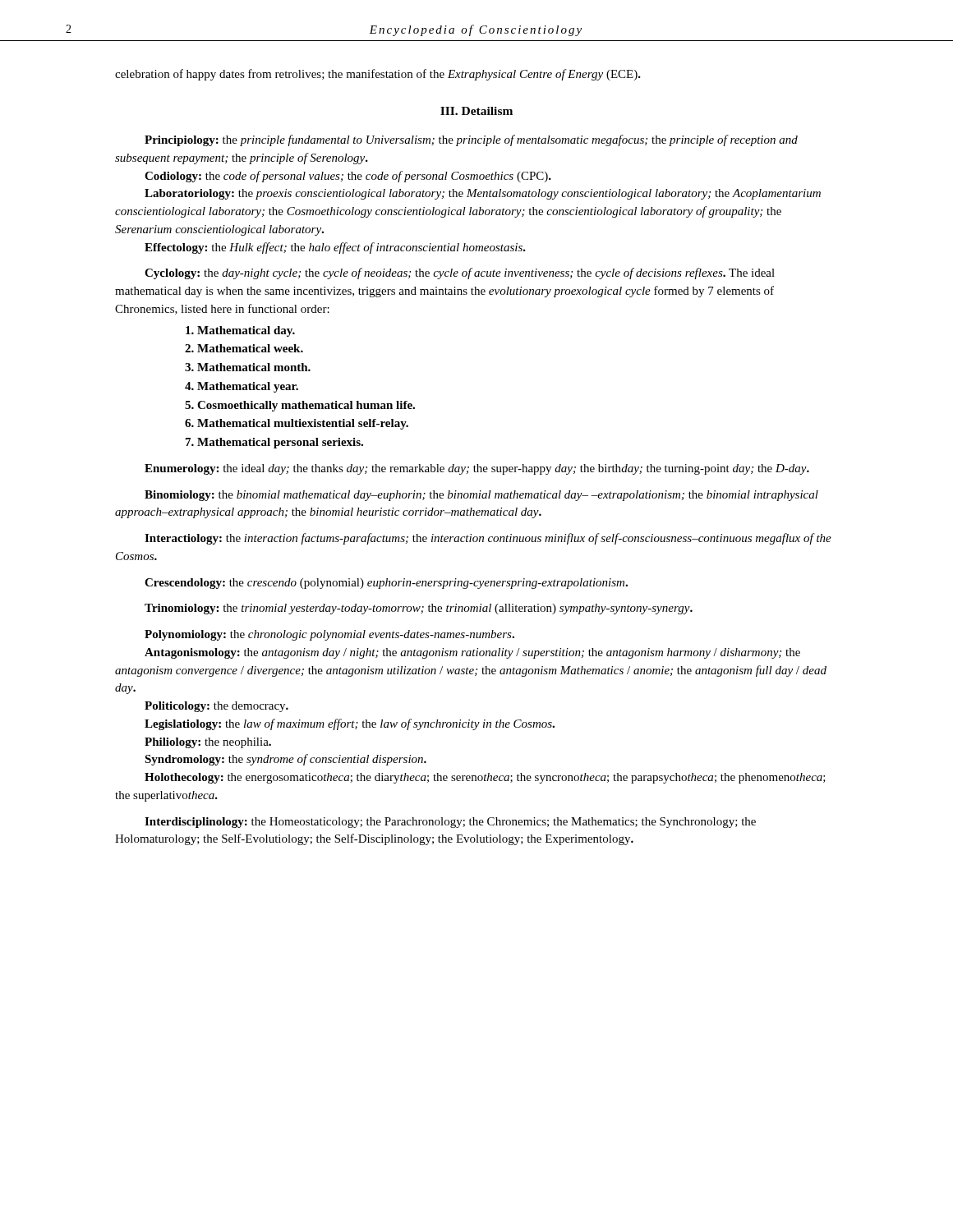Viewport: 953px width, 1232px height.
Task: Navigate to the passage starting "Mathematical day."
Action: pyautogui.click(x=246, y=330)
